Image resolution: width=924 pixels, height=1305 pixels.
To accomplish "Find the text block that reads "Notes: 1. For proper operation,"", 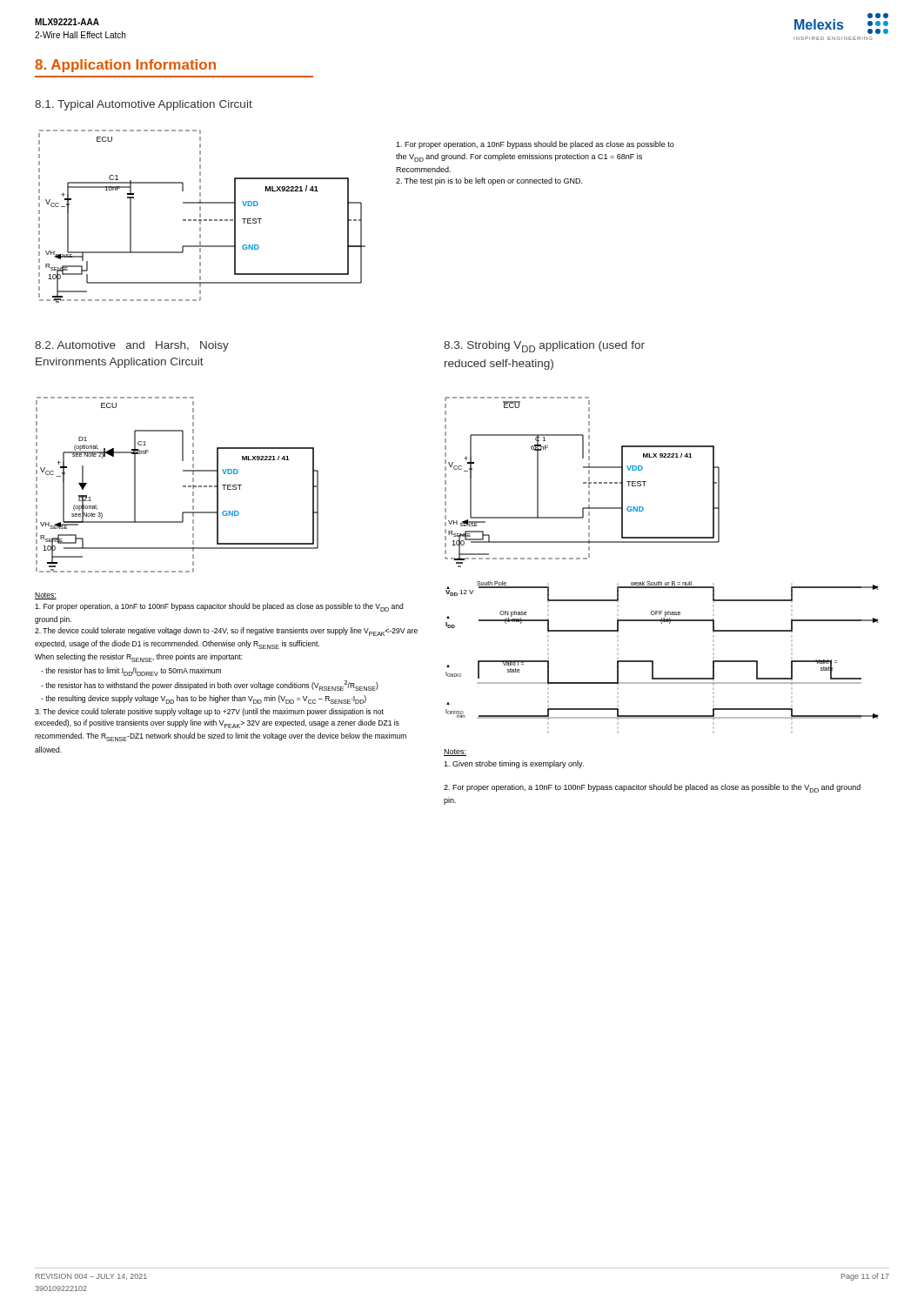I will [226, 672].
